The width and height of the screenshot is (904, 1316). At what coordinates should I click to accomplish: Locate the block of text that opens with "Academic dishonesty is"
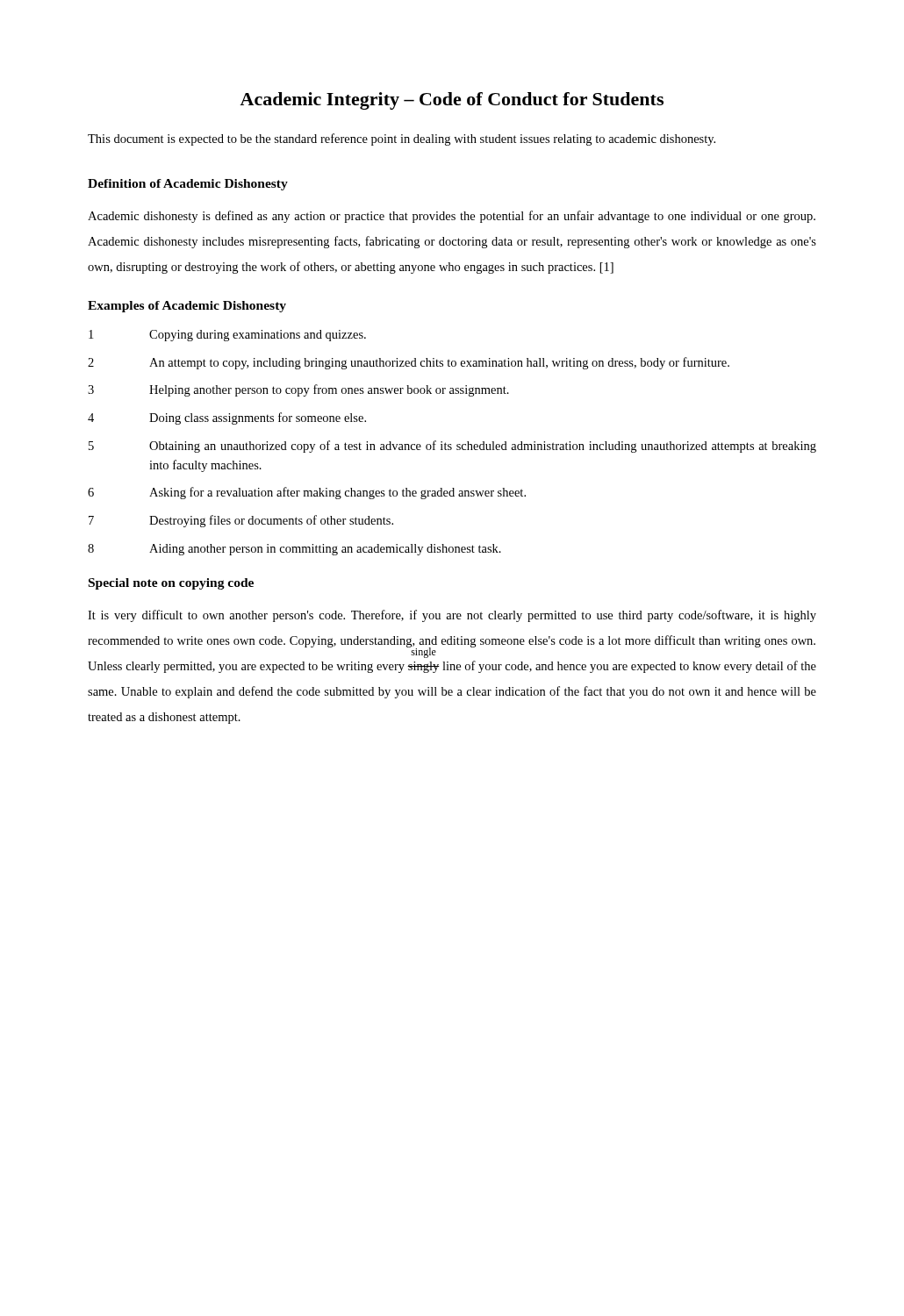click(452, 241)
